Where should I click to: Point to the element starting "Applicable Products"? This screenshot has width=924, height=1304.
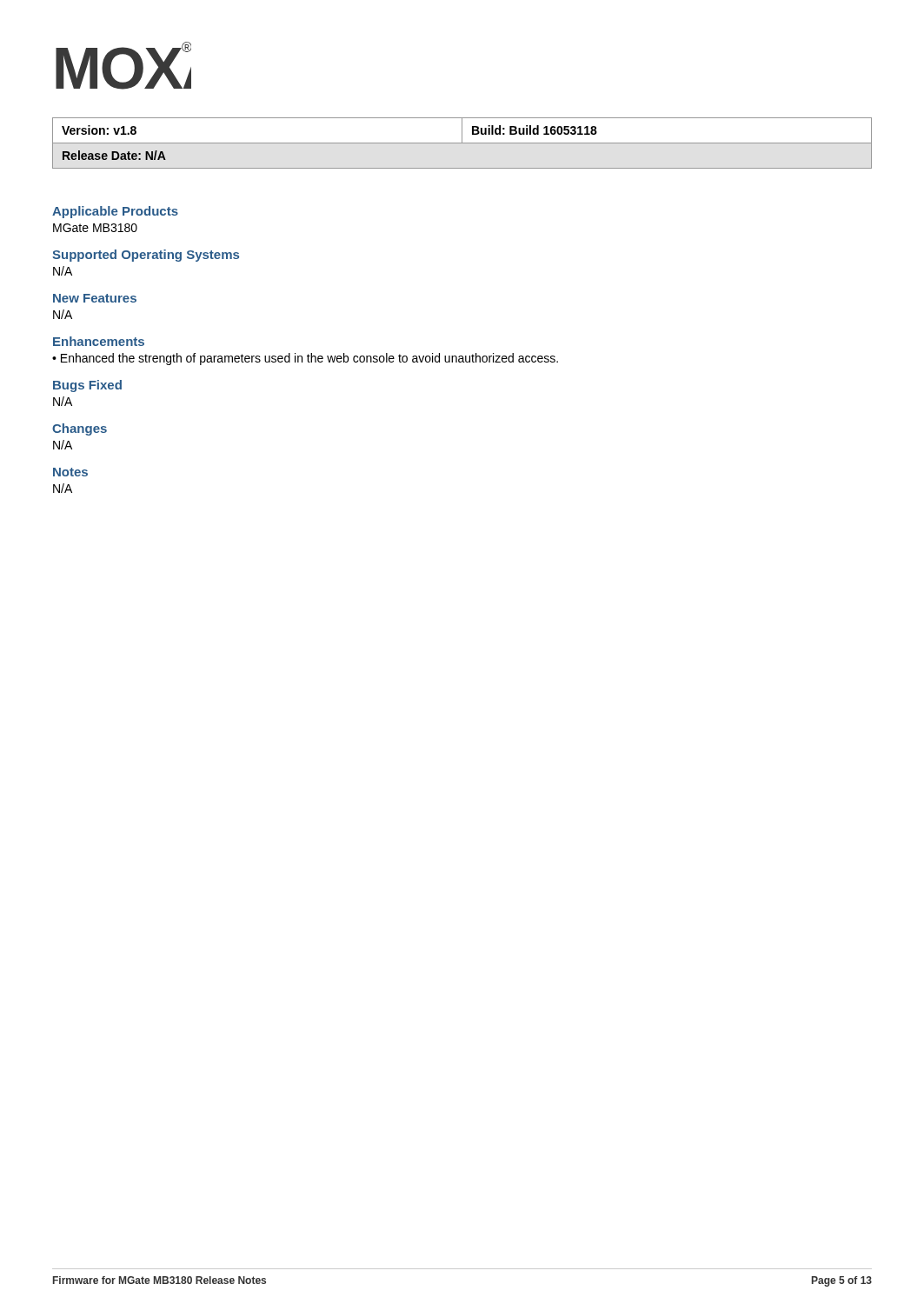pos(115,211)
